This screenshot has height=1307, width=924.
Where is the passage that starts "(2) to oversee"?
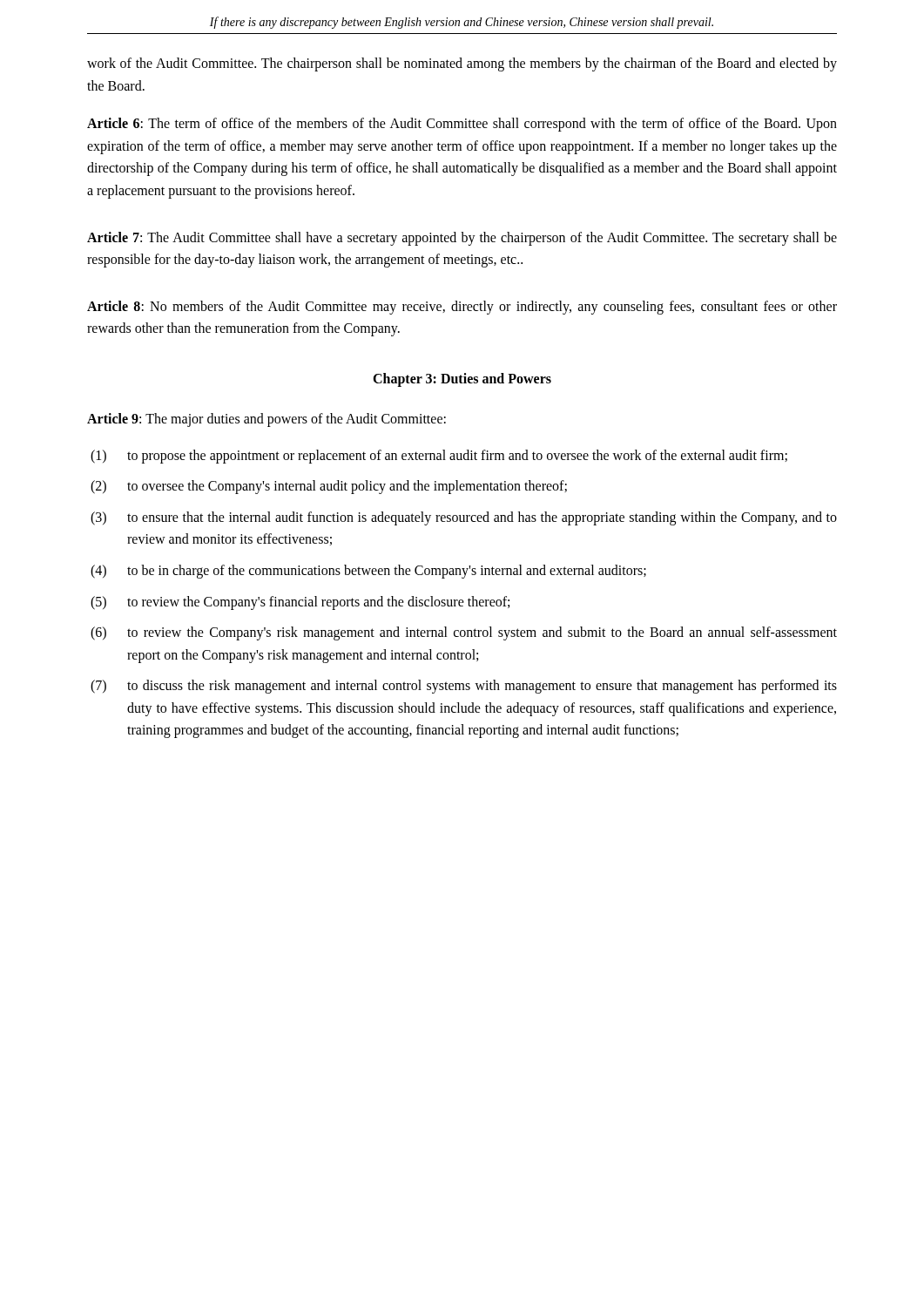(462, 486)
